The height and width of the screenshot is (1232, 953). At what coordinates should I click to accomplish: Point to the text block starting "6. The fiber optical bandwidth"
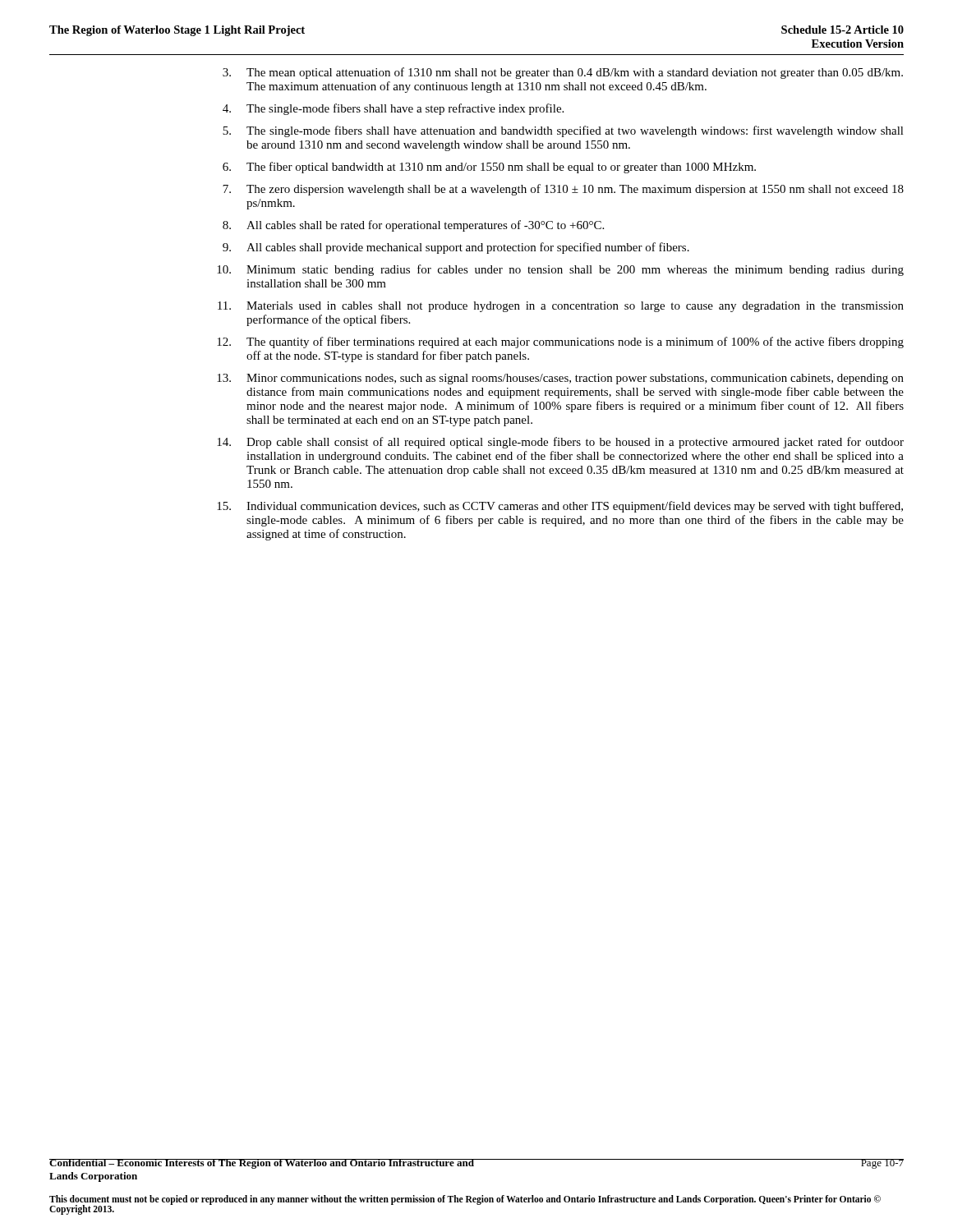pos(550,167)
